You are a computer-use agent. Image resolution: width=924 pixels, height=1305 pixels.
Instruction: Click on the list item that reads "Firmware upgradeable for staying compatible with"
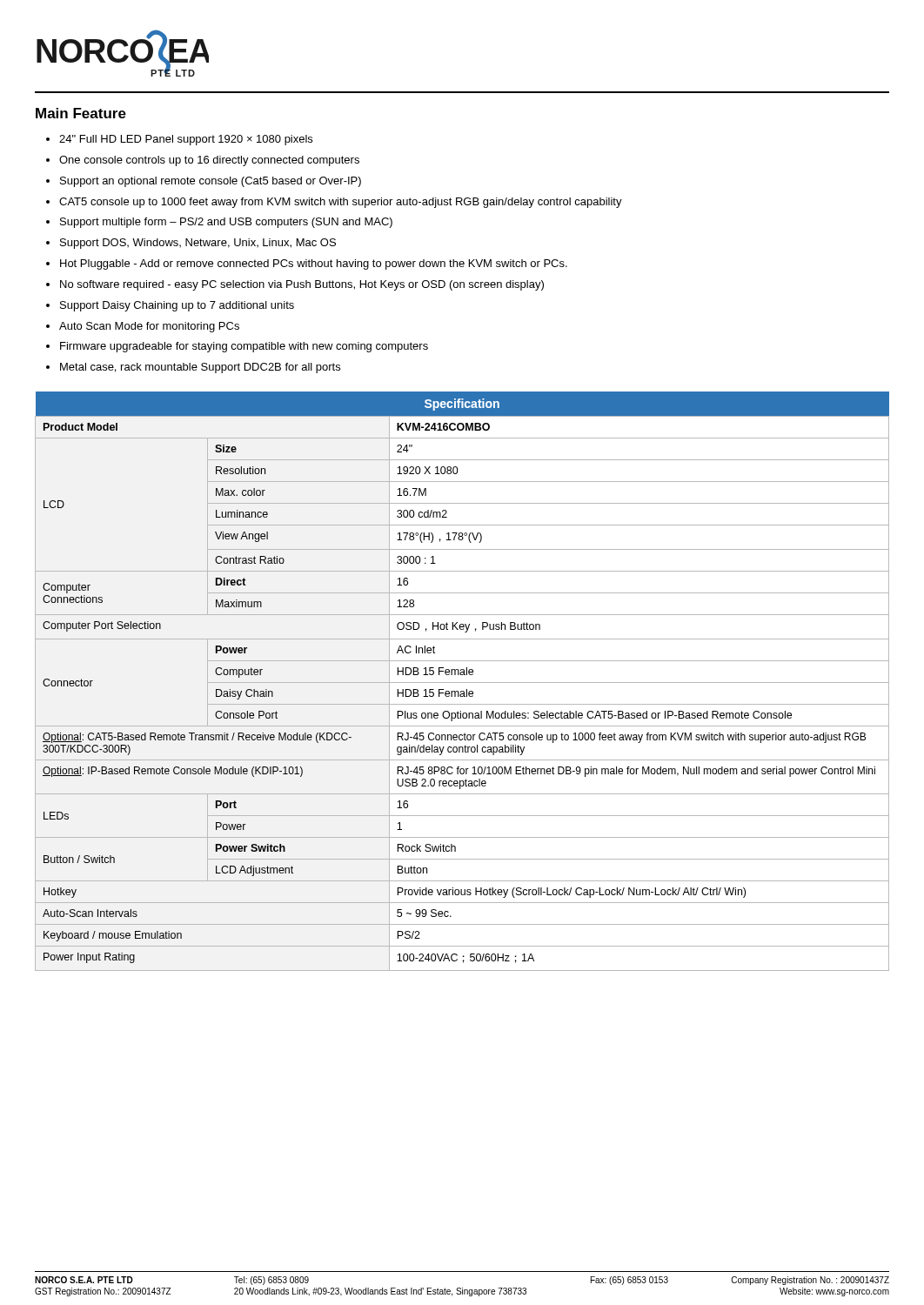coord(244,346)
